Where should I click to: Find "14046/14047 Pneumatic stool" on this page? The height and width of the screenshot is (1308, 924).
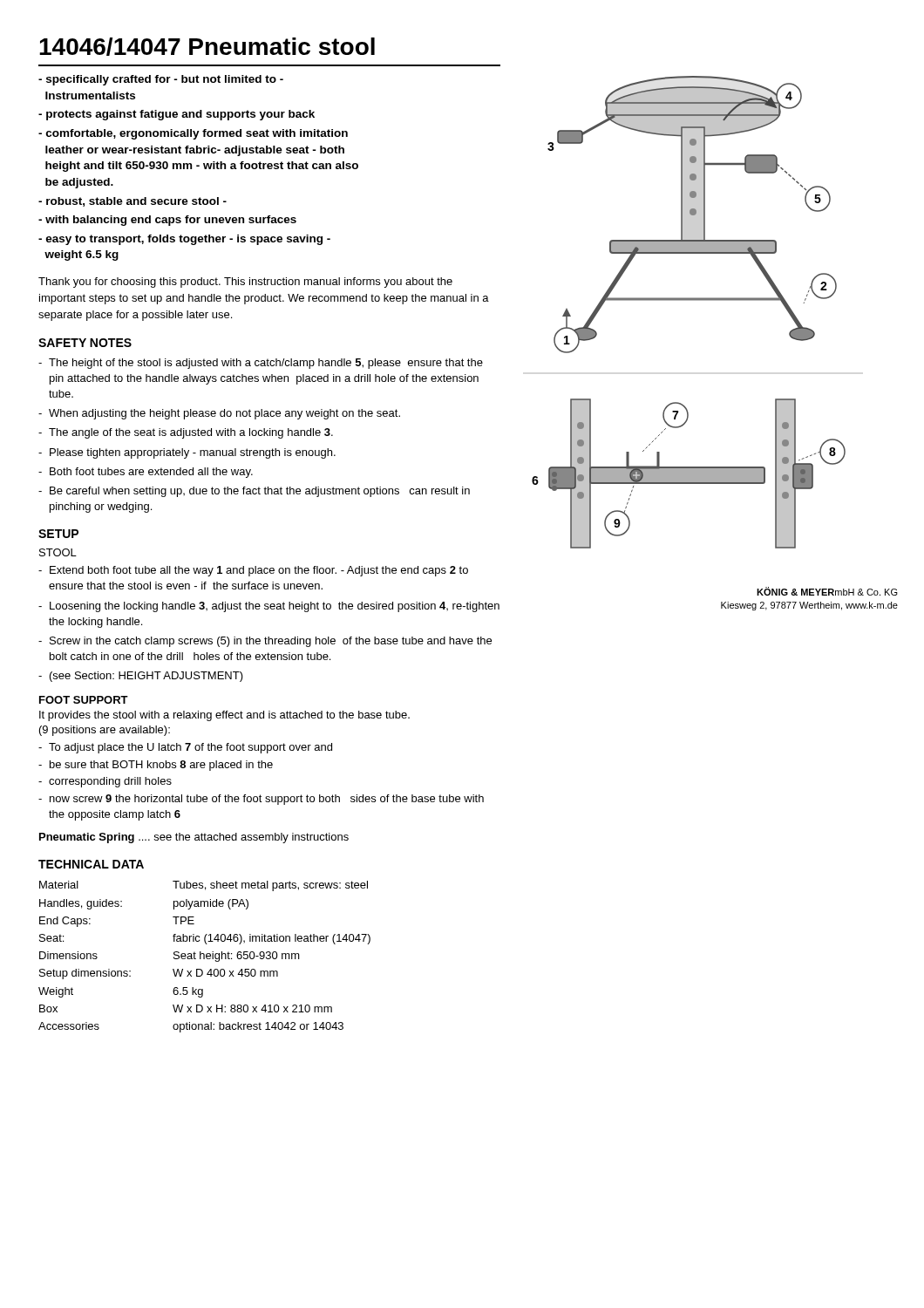point(269,50)
